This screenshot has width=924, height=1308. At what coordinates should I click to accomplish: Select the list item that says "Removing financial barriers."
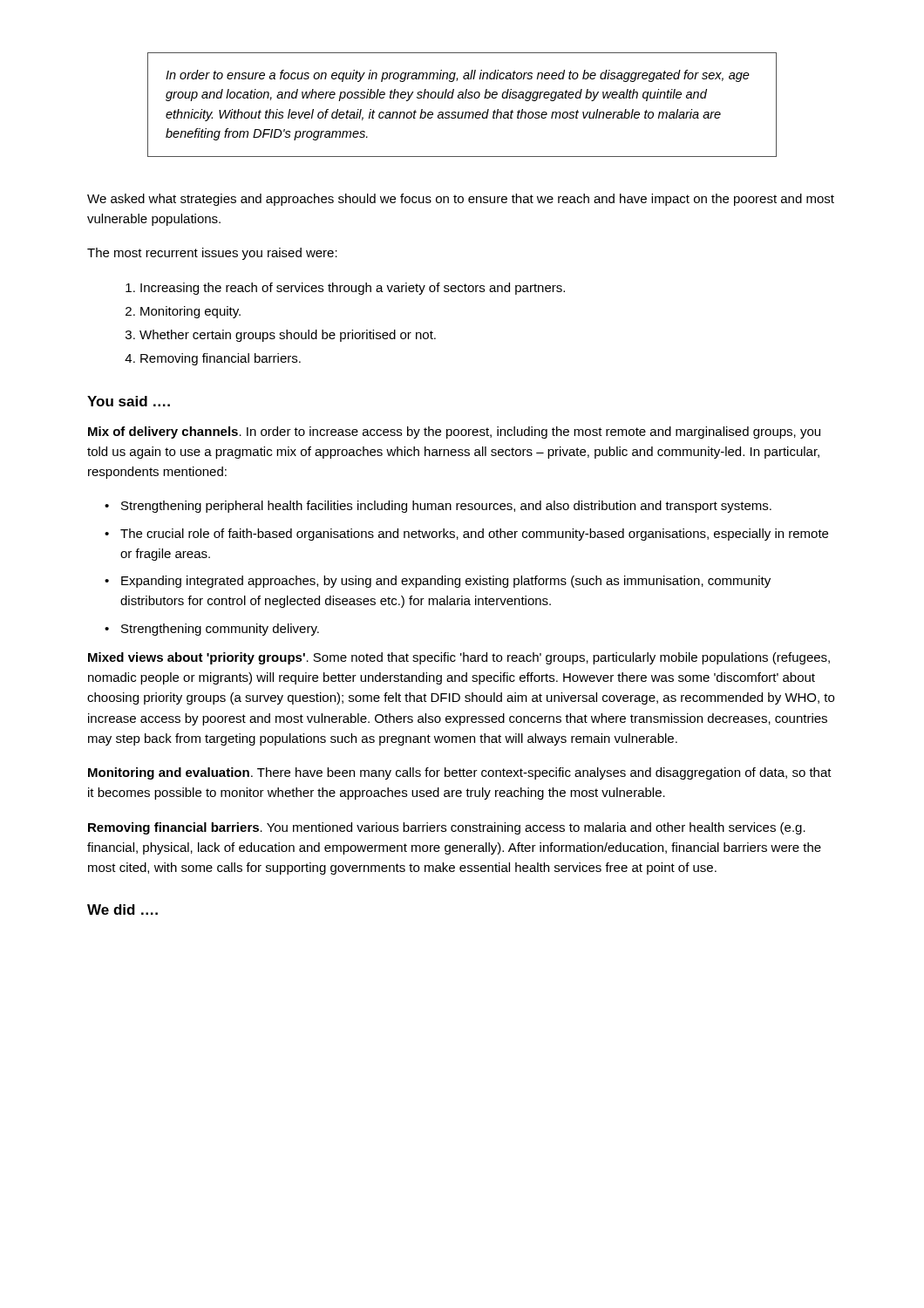pos(220,358)
